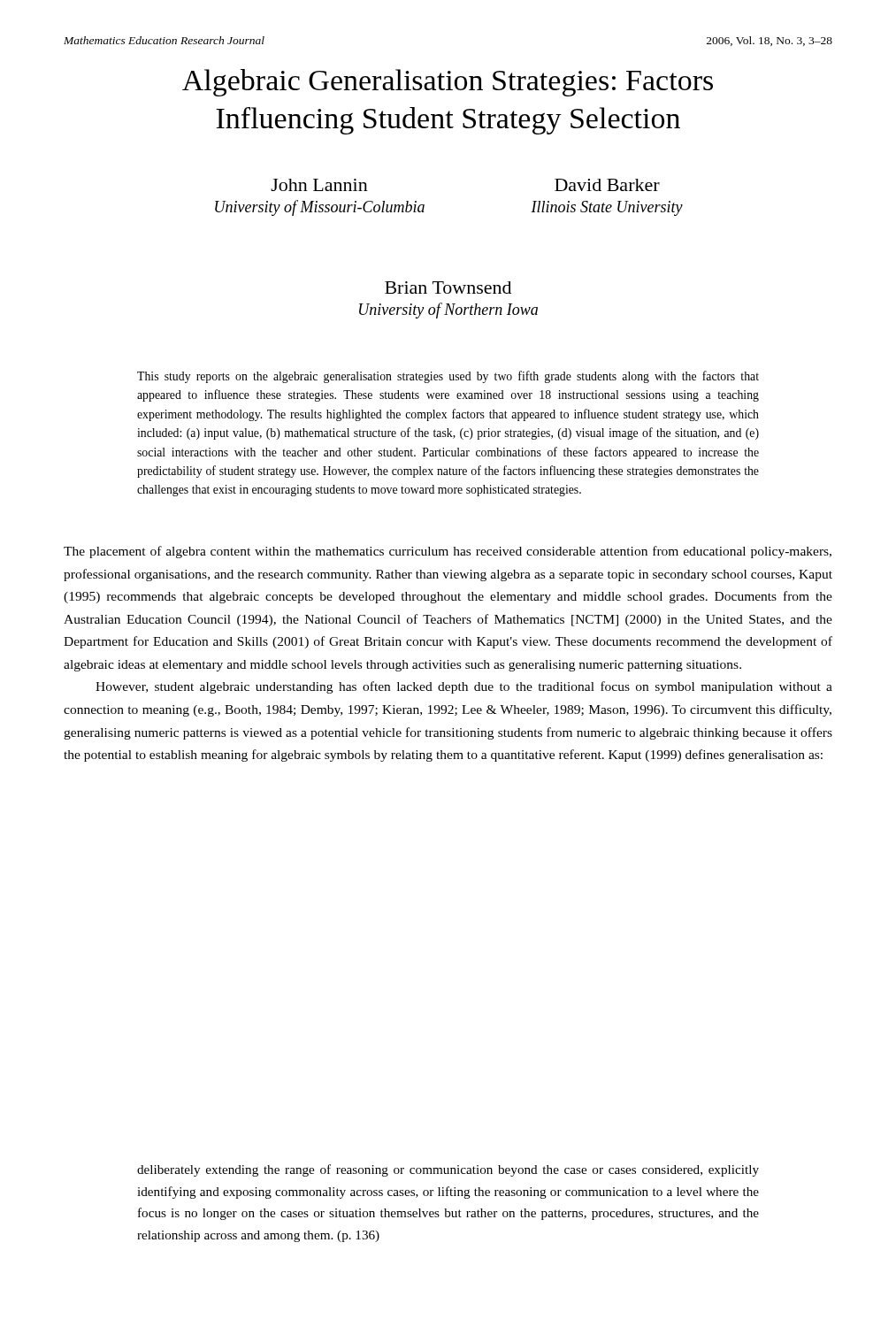896x1327 pixels.
Task: Navigate to the text block starting "Algebraic Generalisation Strategies: FactorsInfluencing Student Strategy Selection"
Action: tap(448, 100)
